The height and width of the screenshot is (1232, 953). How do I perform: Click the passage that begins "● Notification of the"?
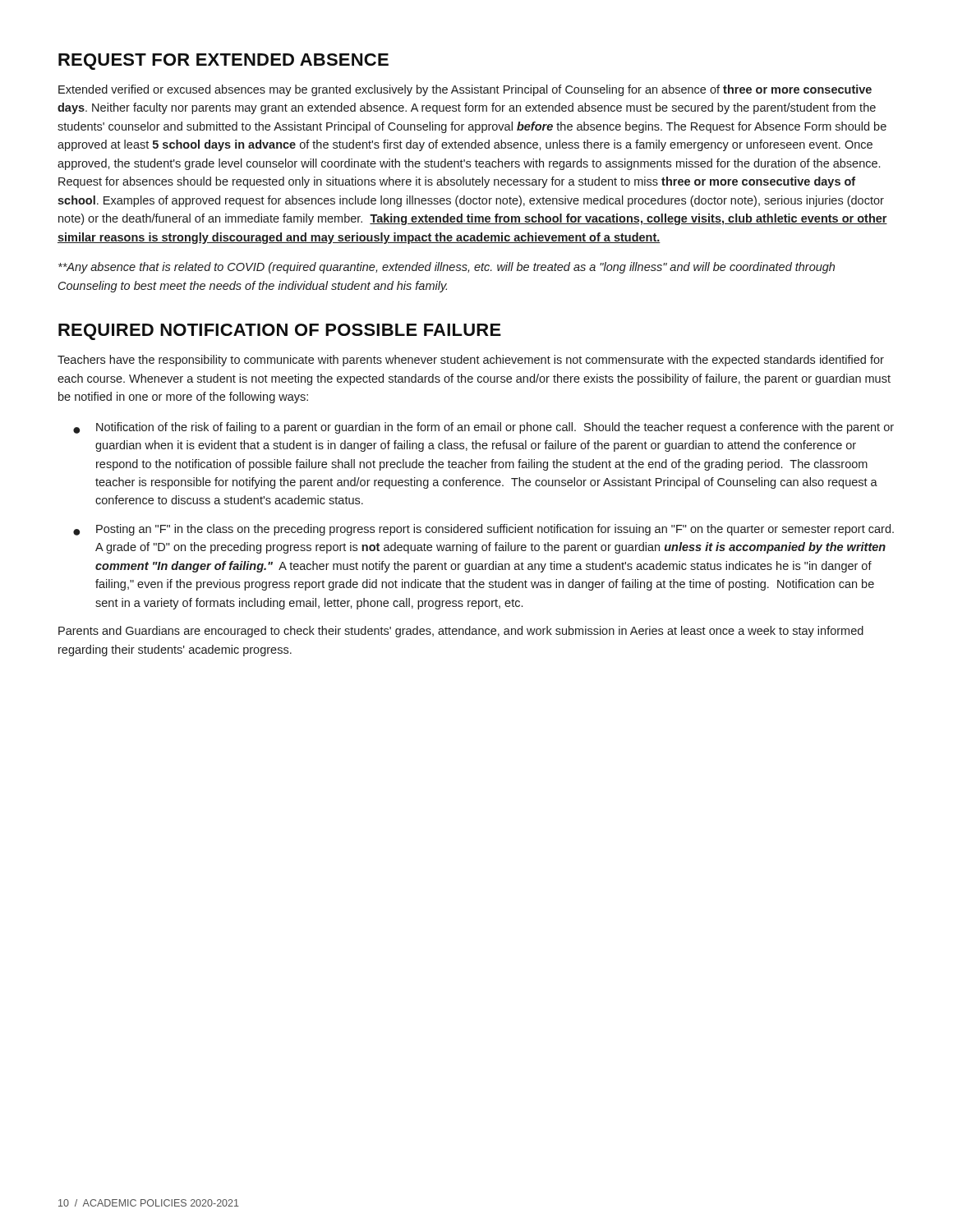[x=484, y=464]
